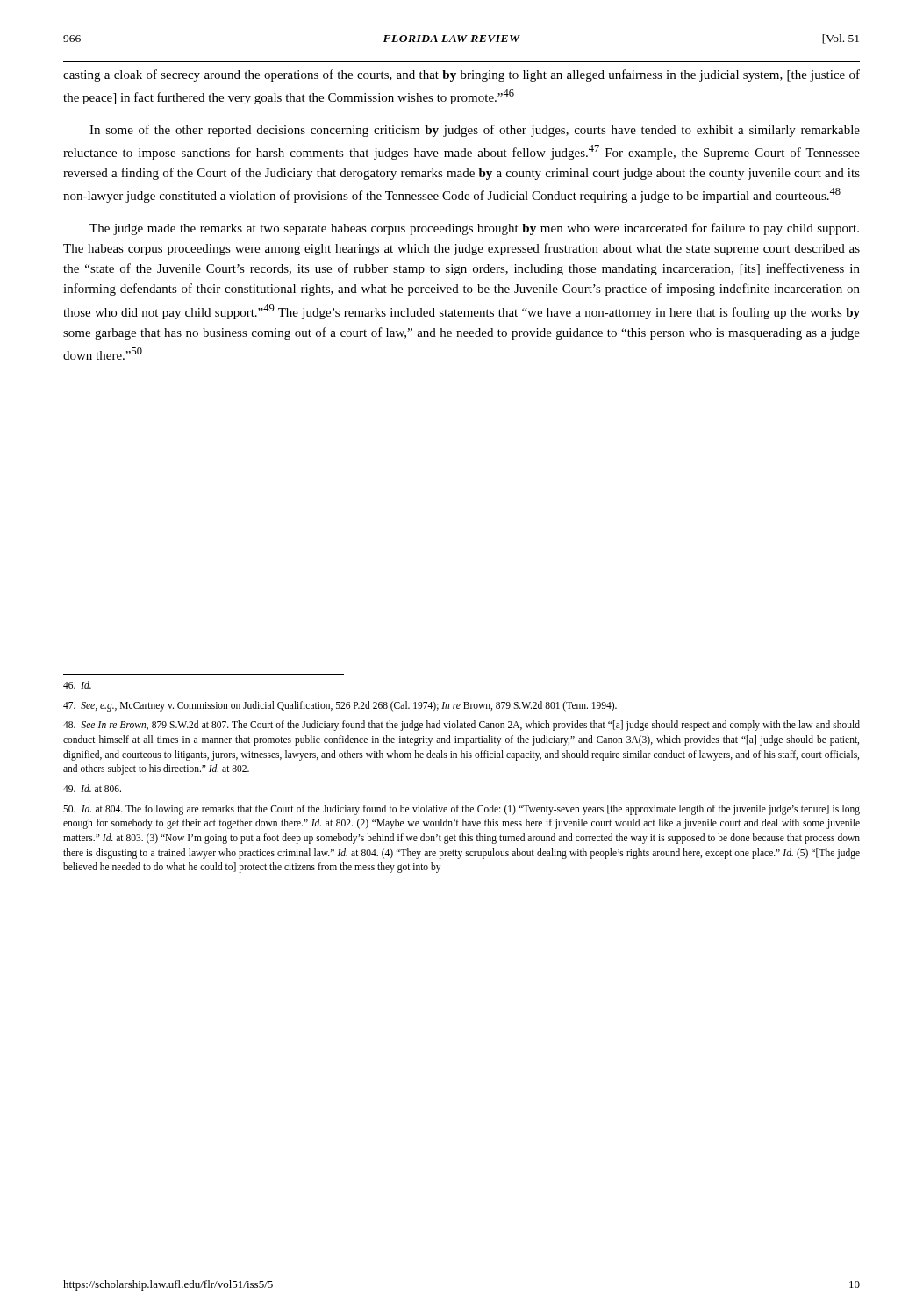This screenshot has width=923, height=1316.
Task: Find the passage starting "In some of the"
Action: [x=462, y=163]
